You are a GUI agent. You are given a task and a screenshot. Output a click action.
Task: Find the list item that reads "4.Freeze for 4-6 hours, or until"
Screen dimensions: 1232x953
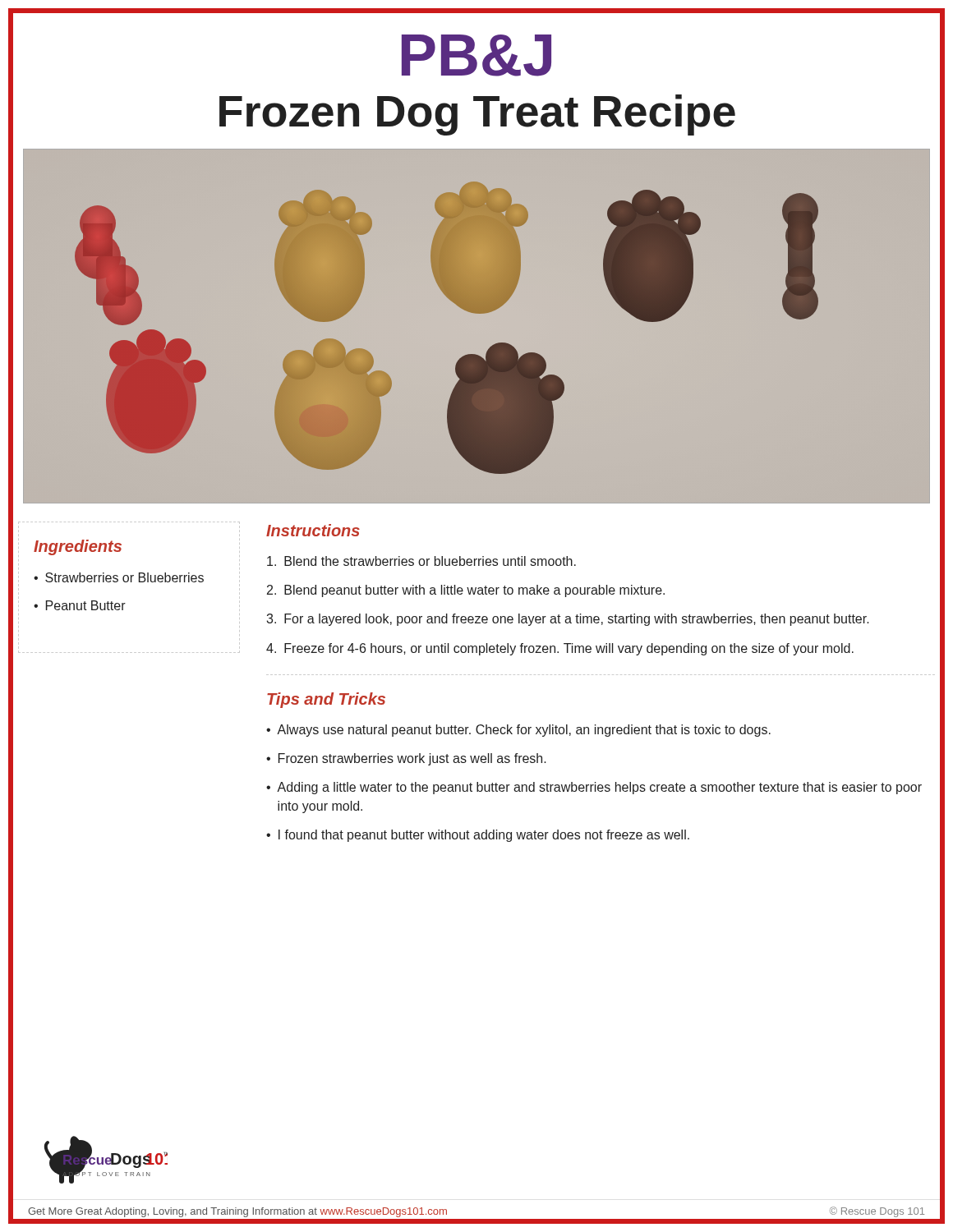tap(560, 648)
